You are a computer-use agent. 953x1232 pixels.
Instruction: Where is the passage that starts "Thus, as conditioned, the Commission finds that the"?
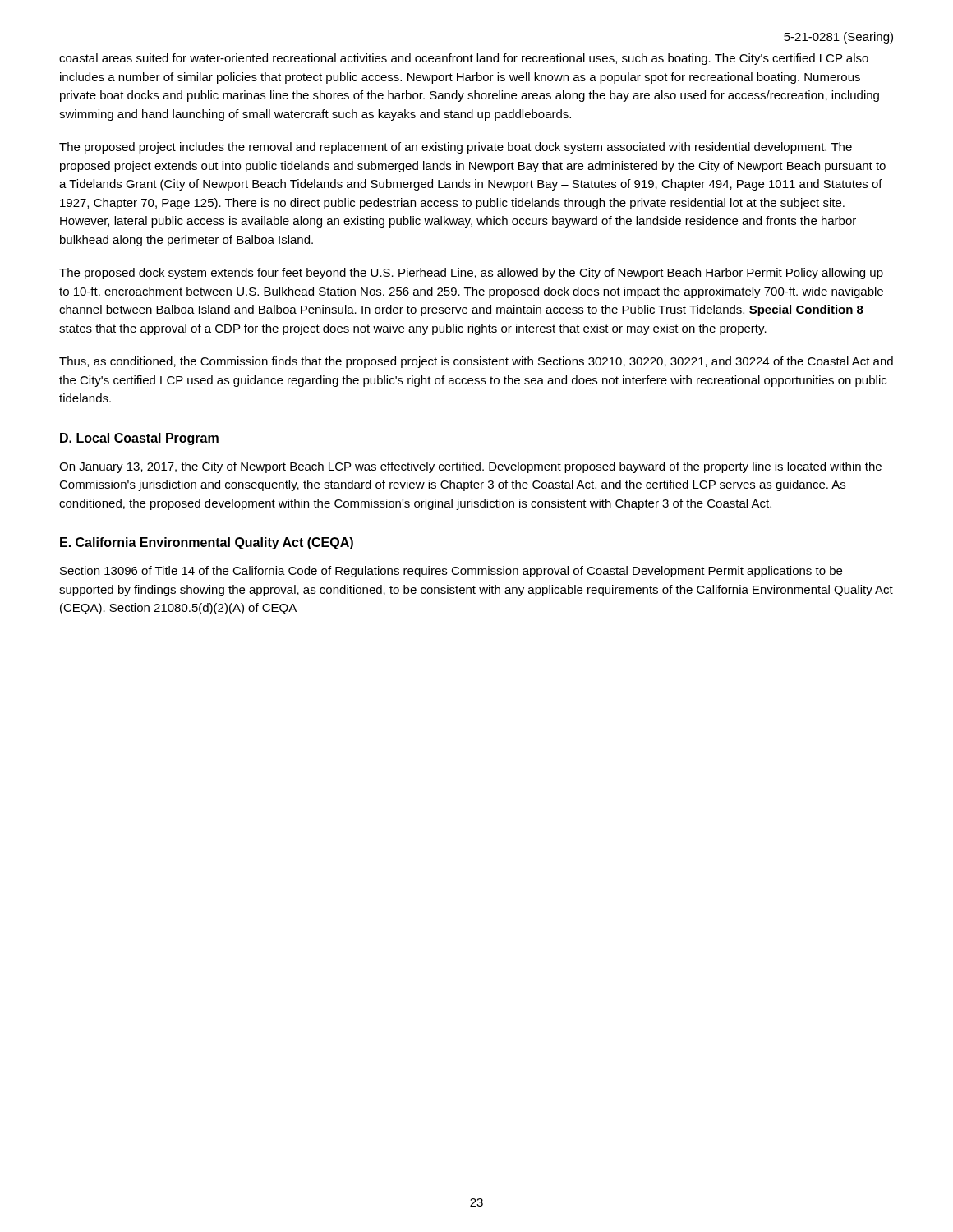pos(476,379)
